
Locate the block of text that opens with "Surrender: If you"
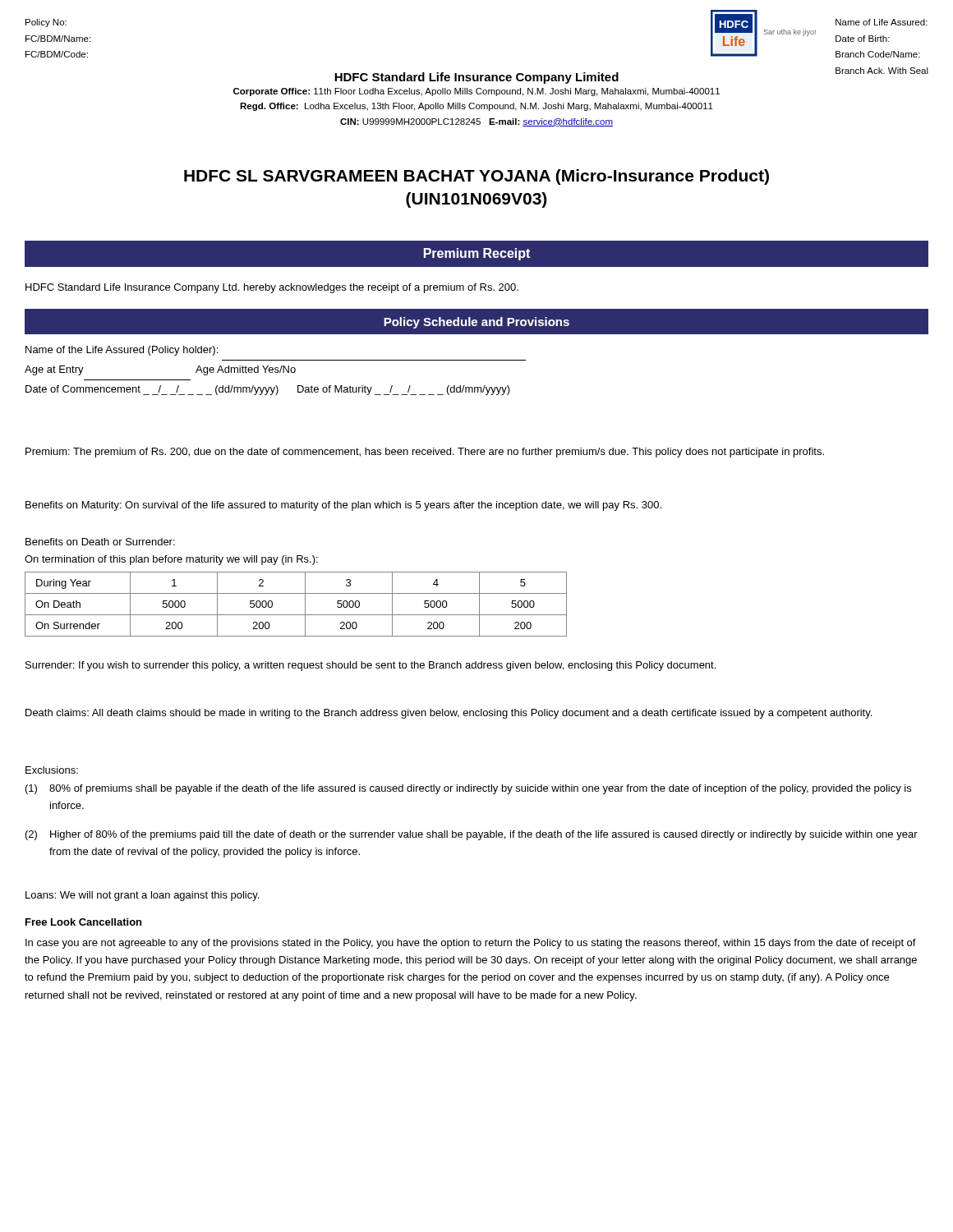coord(371,665)
